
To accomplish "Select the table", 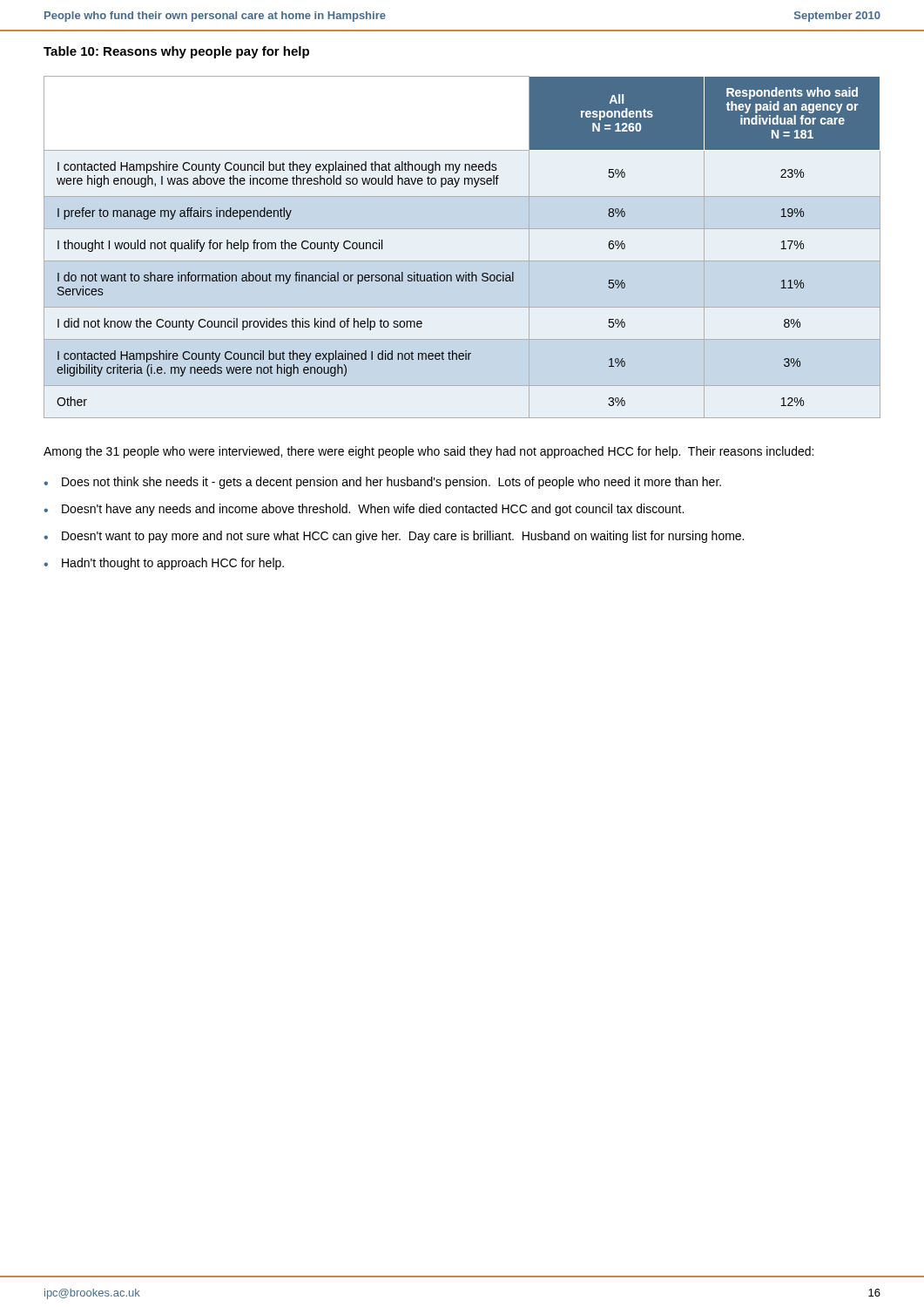I will pos(462,247).
